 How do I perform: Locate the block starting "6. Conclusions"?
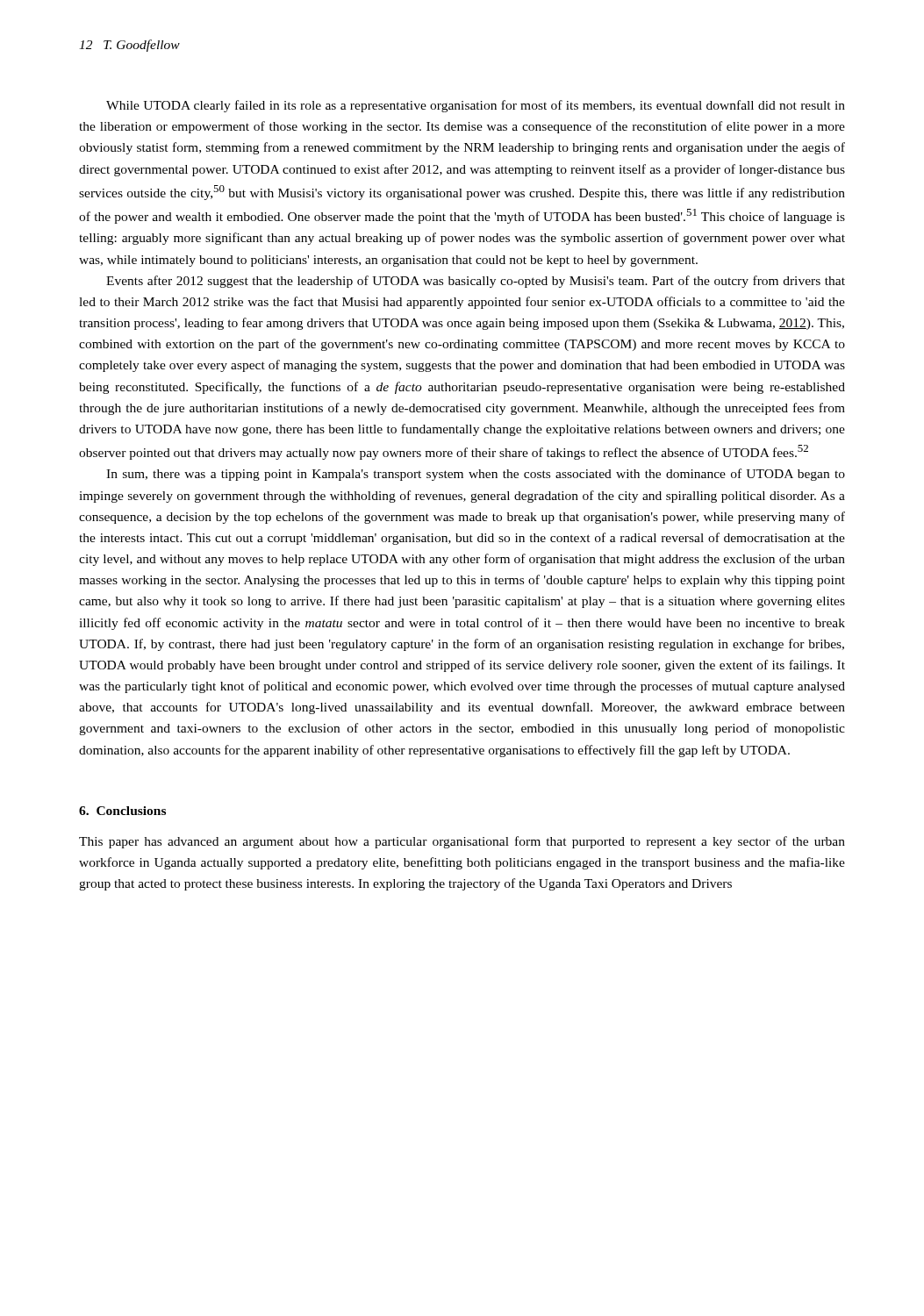coord(123,810)
